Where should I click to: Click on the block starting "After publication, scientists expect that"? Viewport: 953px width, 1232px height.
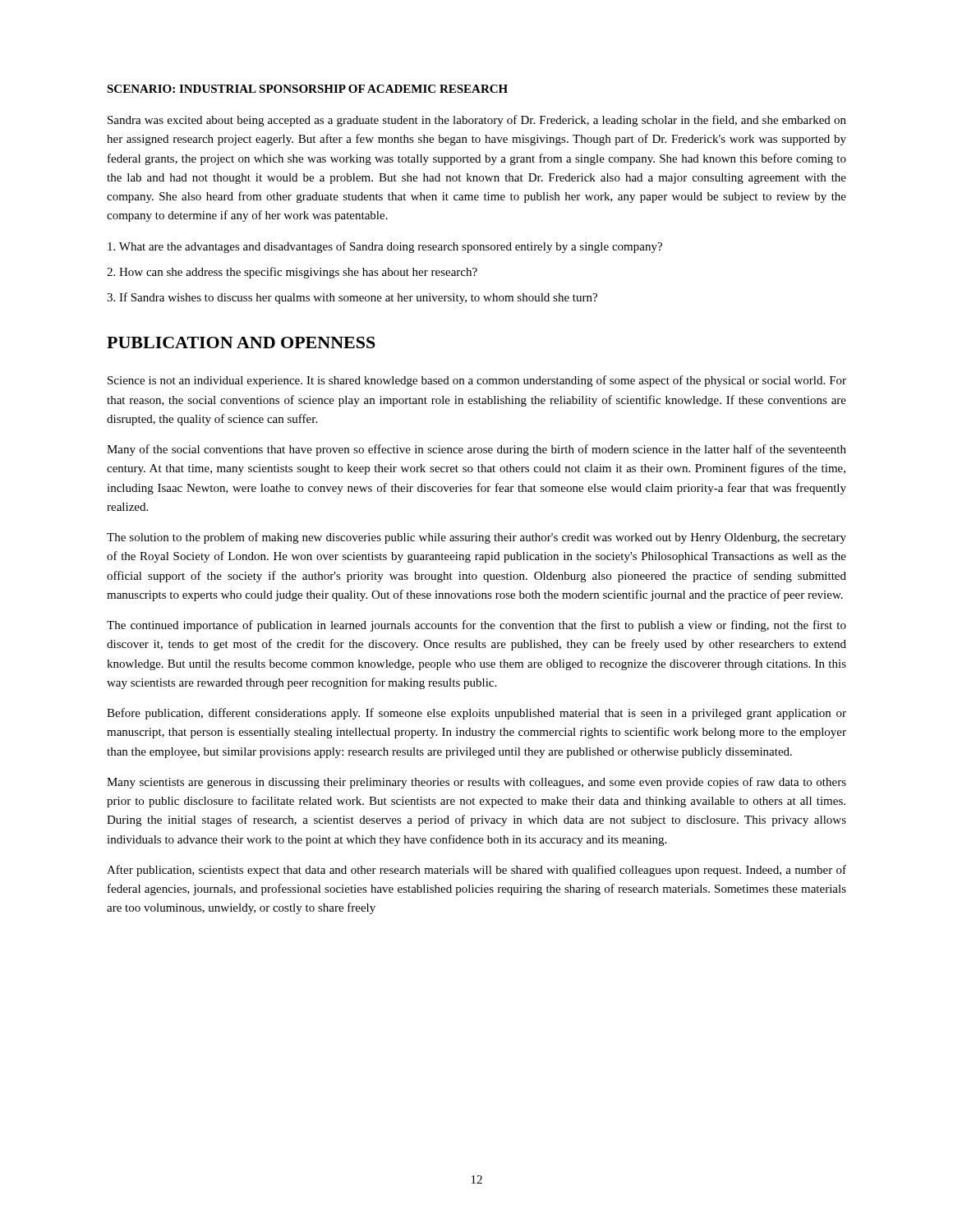pyautogui.click(x=476, y=889)
